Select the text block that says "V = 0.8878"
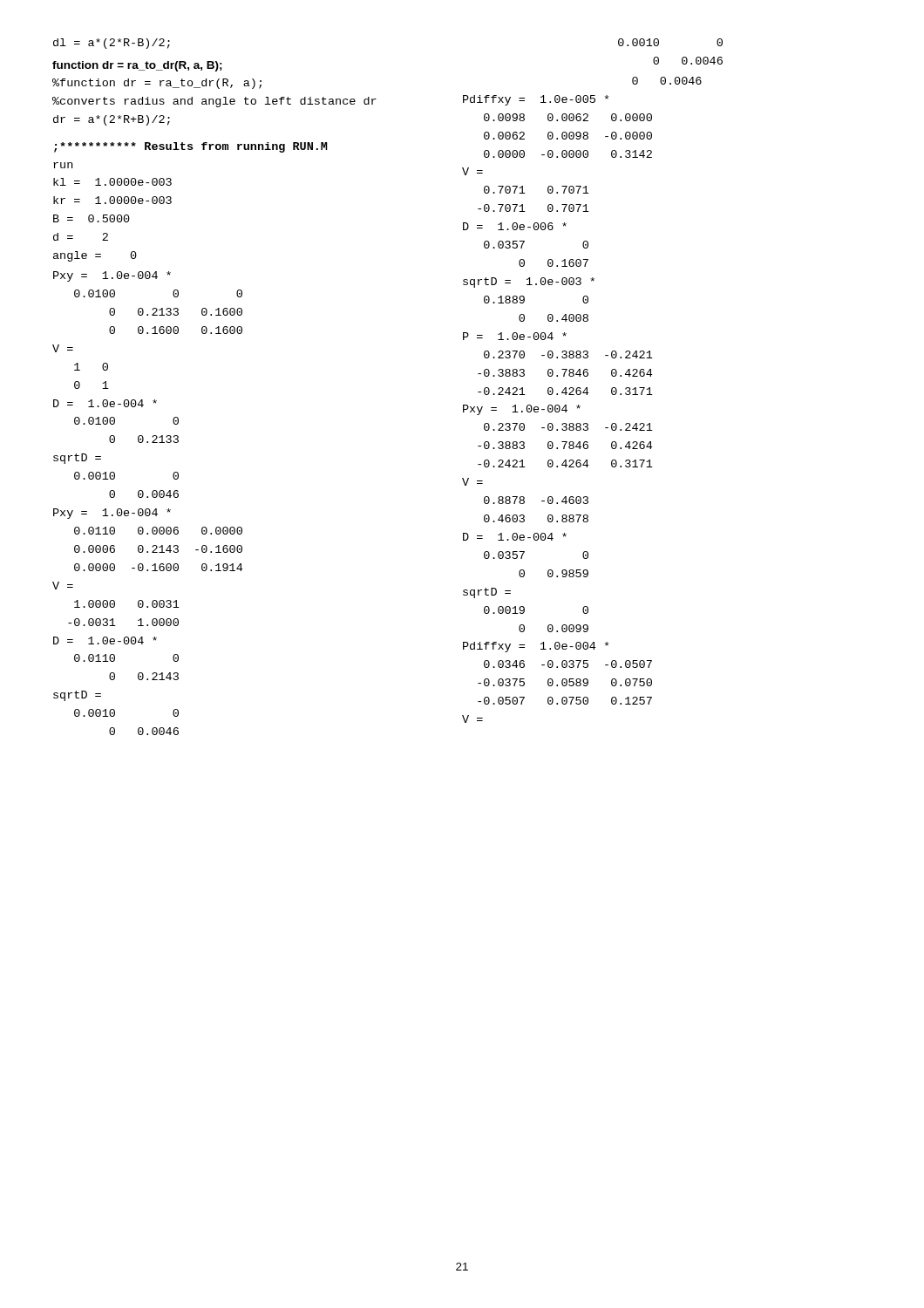 (x=525, y=500)
